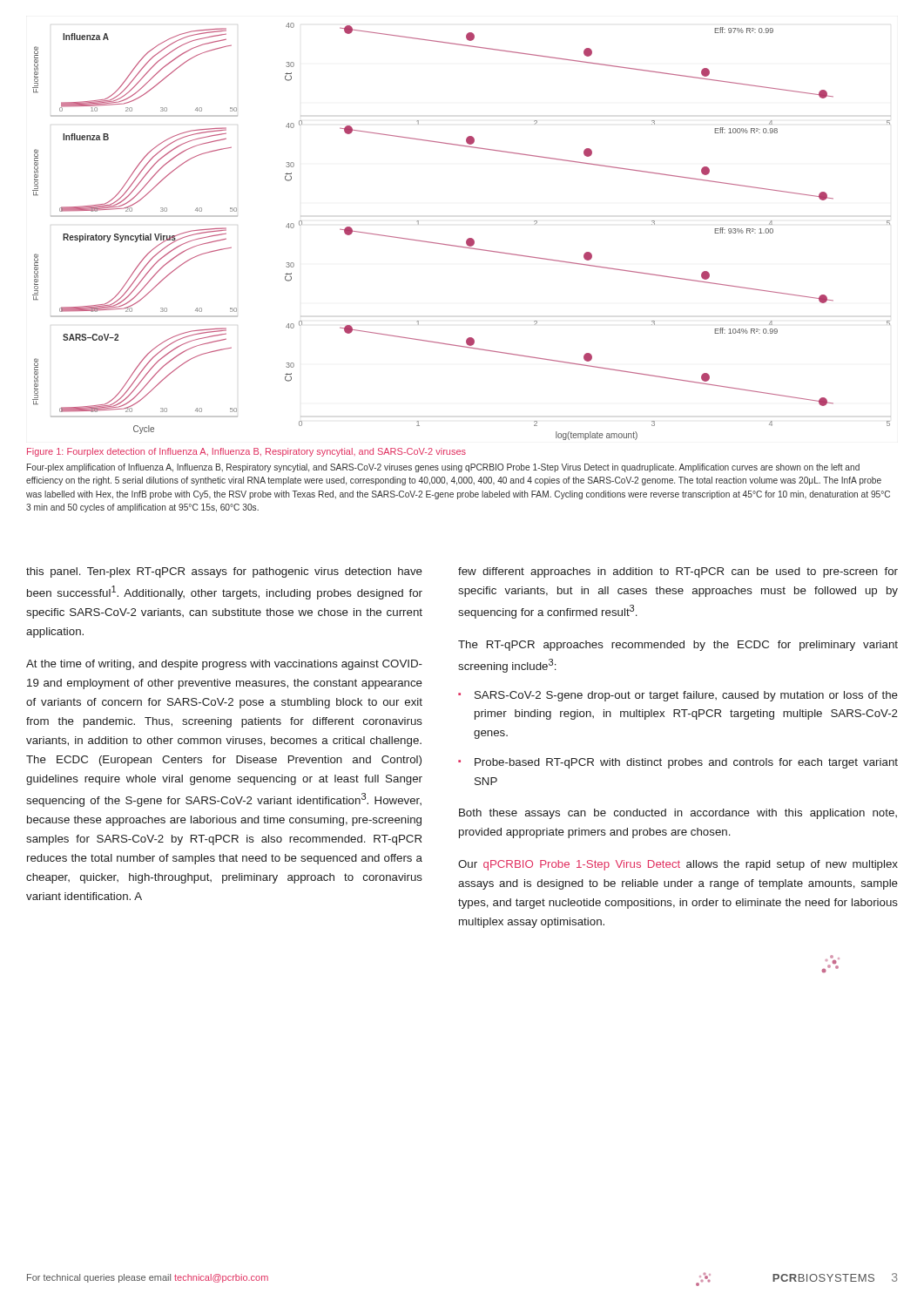Image resolution: width=924 pixels, height=1307 pixels.
Task: Find the text block that says "Both these assays"
Action: pos(678,822)
